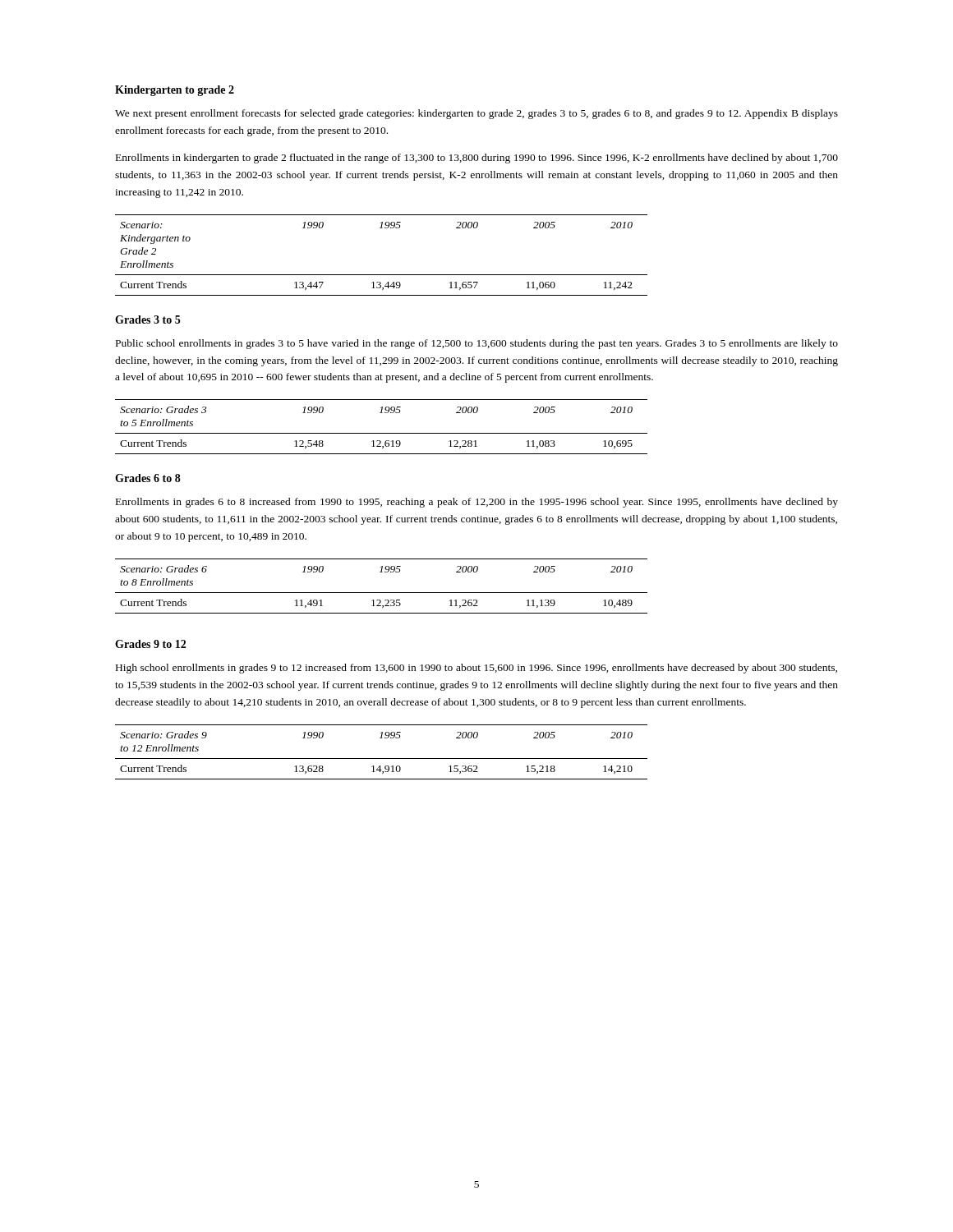Select the table that reads "Scenario: Grades 9 to 12"
This screenshot has width=953, height=1232.
(x=476, y=752)
